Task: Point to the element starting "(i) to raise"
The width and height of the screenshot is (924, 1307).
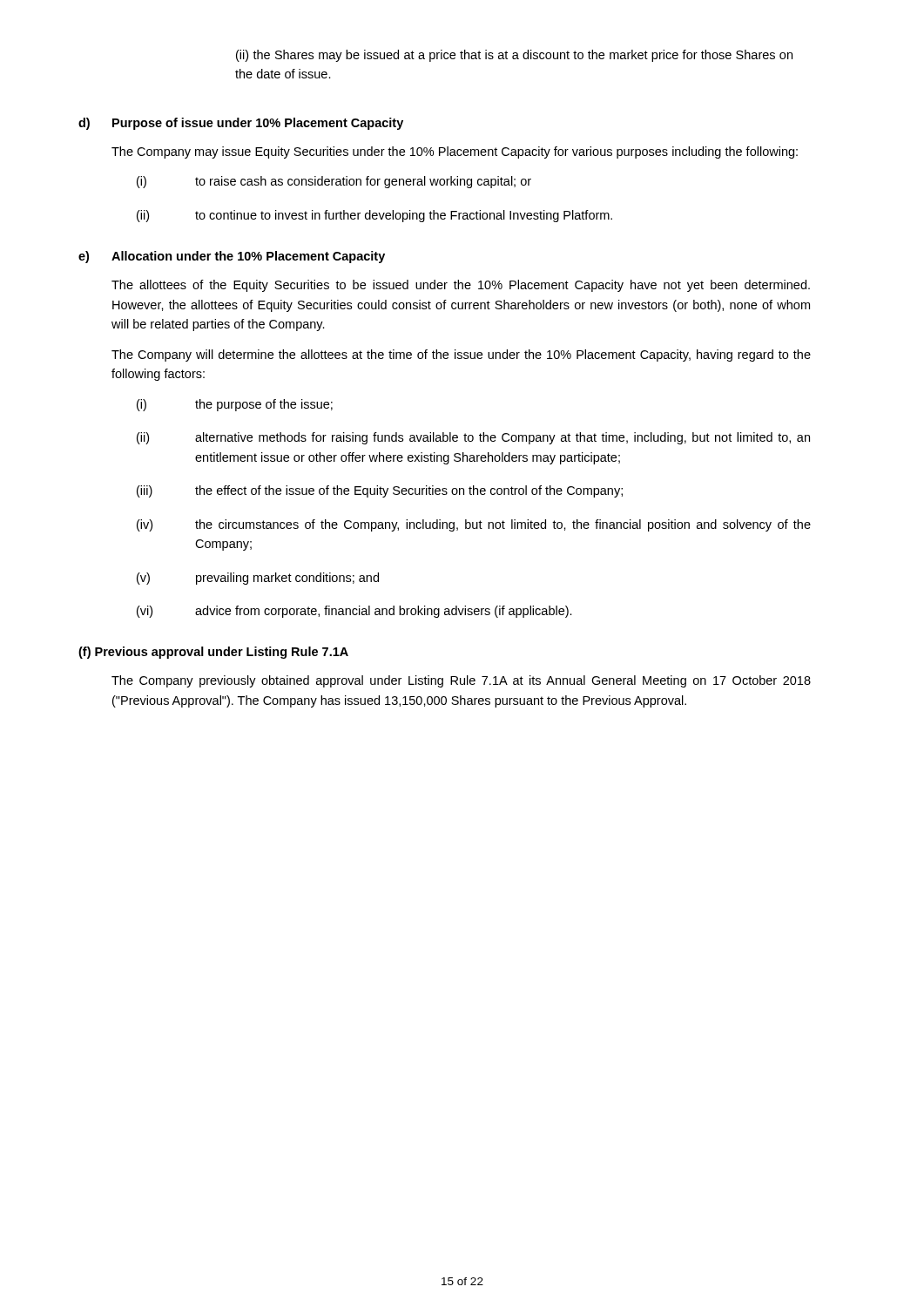Action: 479,182
